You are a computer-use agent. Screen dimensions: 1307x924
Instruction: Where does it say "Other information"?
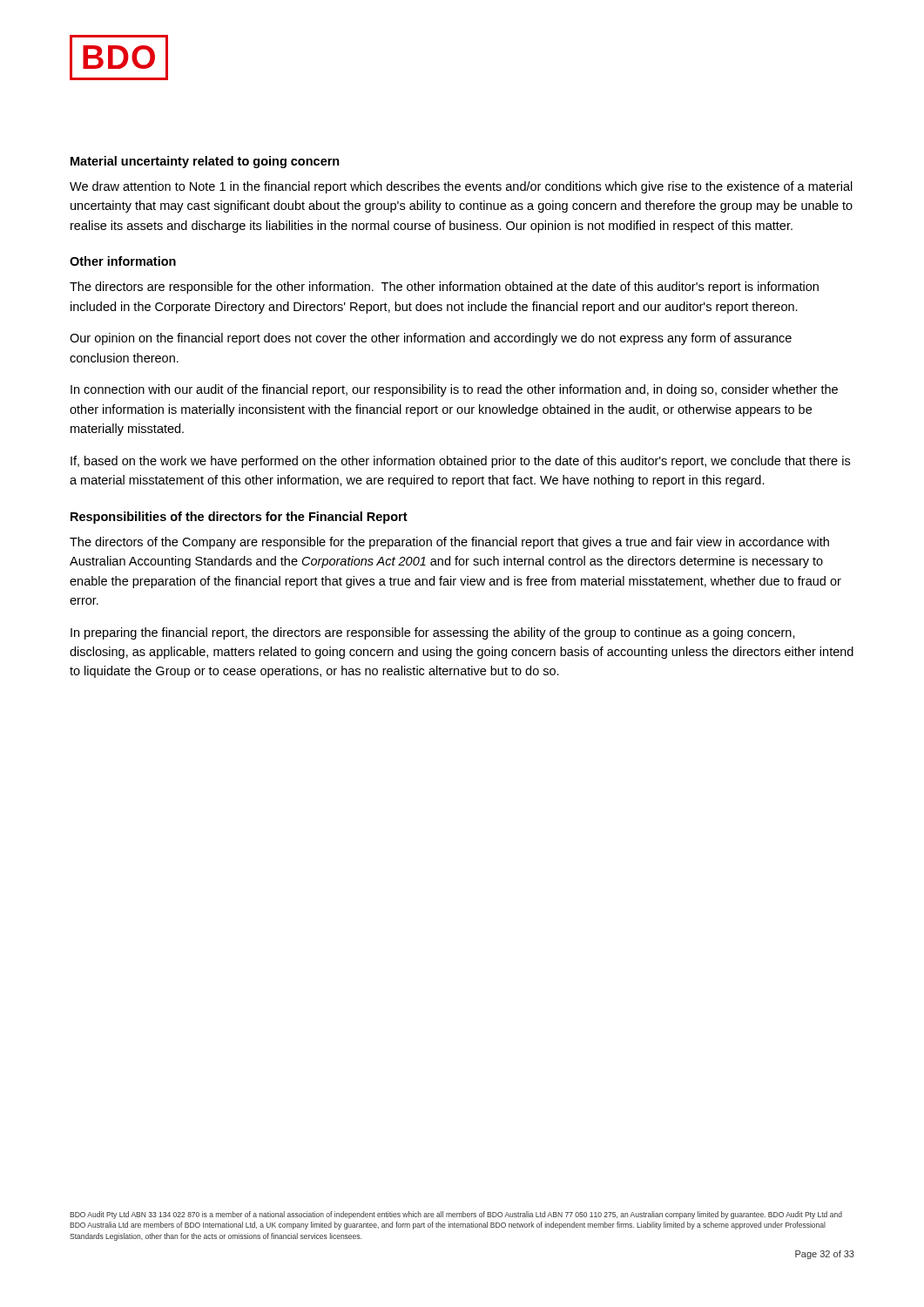[123, 262]
